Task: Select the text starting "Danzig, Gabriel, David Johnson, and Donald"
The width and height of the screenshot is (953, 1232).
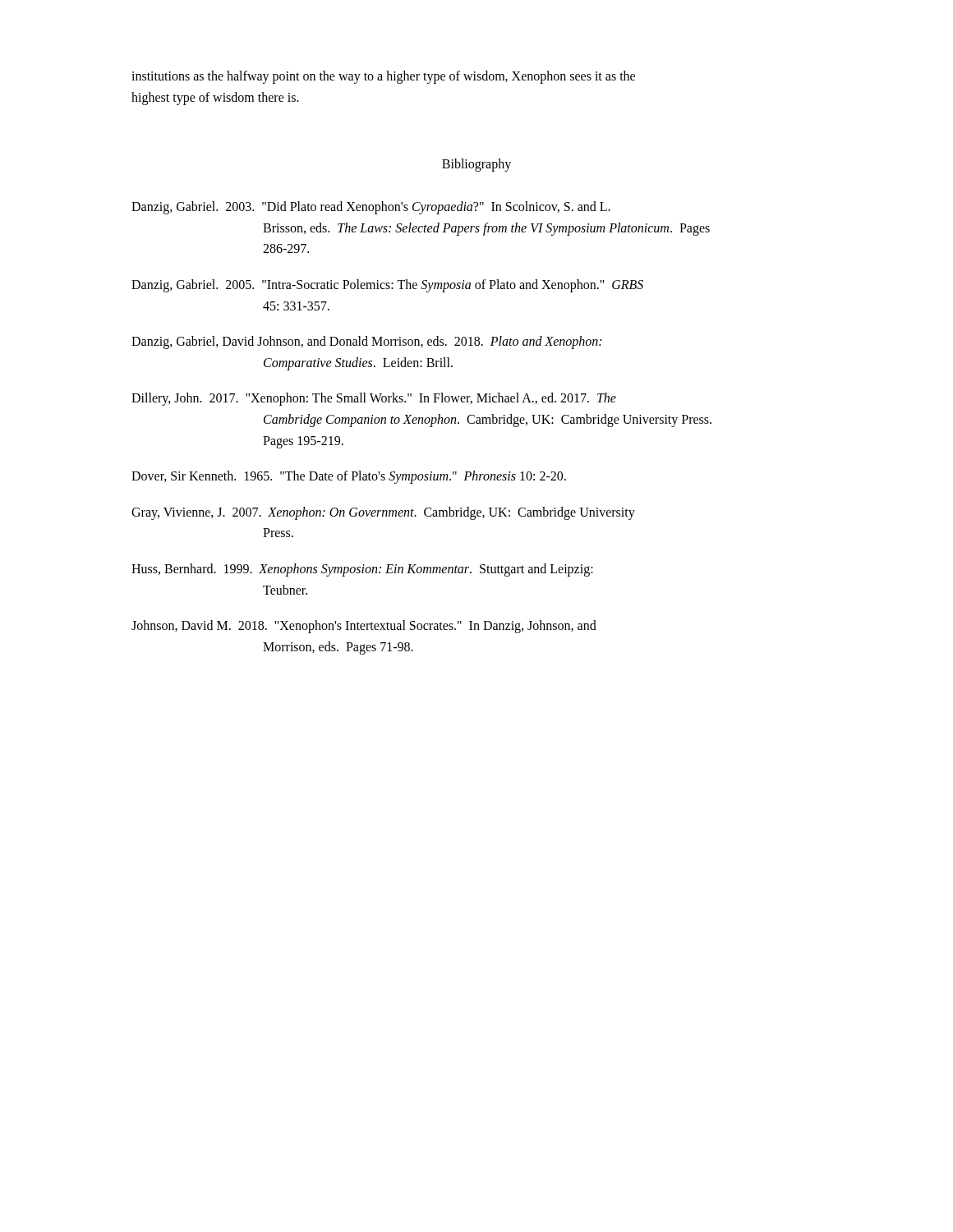Action: [476, 354]
